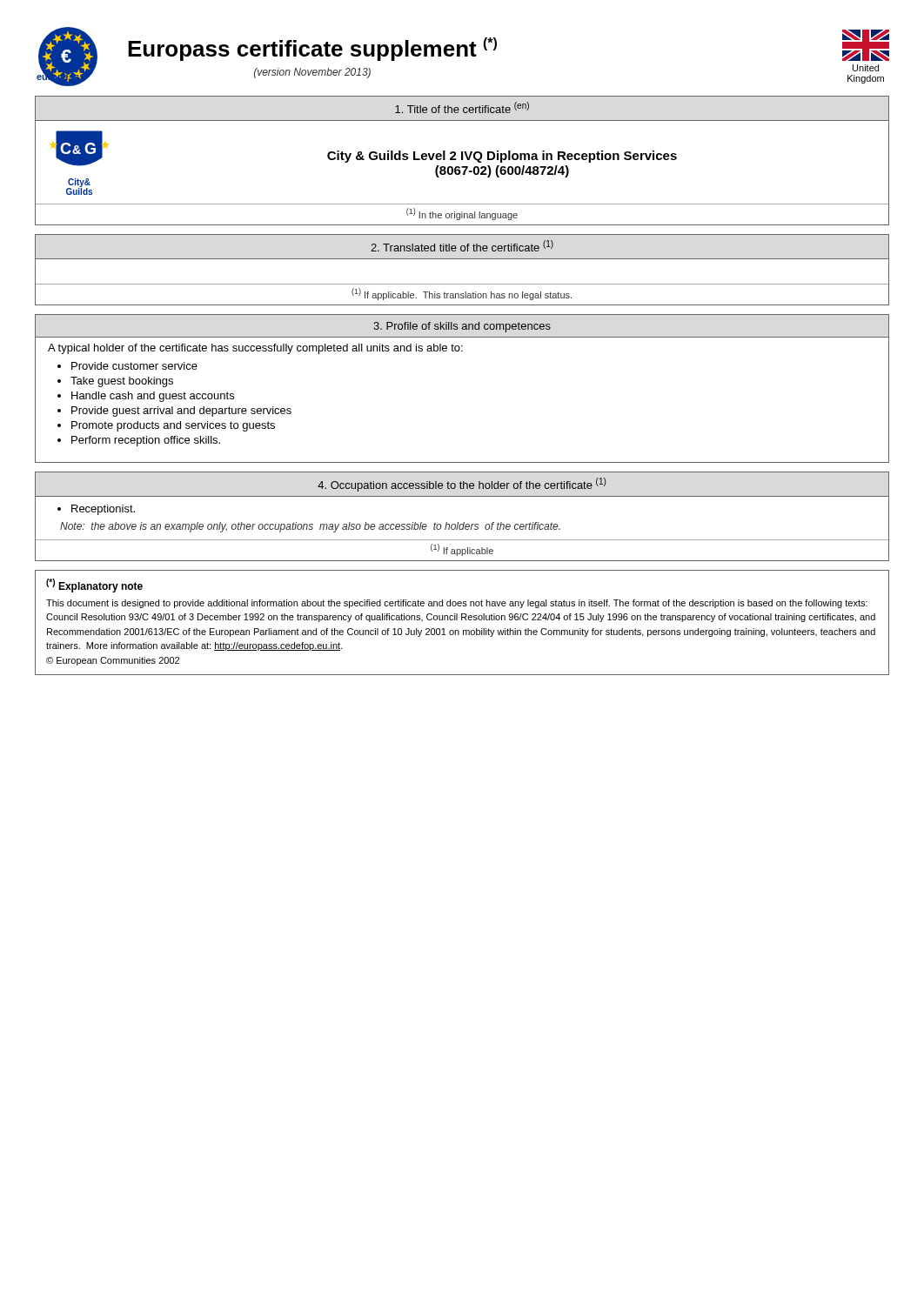Viewport: 924px width, 1305px height.
Task: Locate the list item containing "Promote products and services to guests"
Action: point(173,425)
